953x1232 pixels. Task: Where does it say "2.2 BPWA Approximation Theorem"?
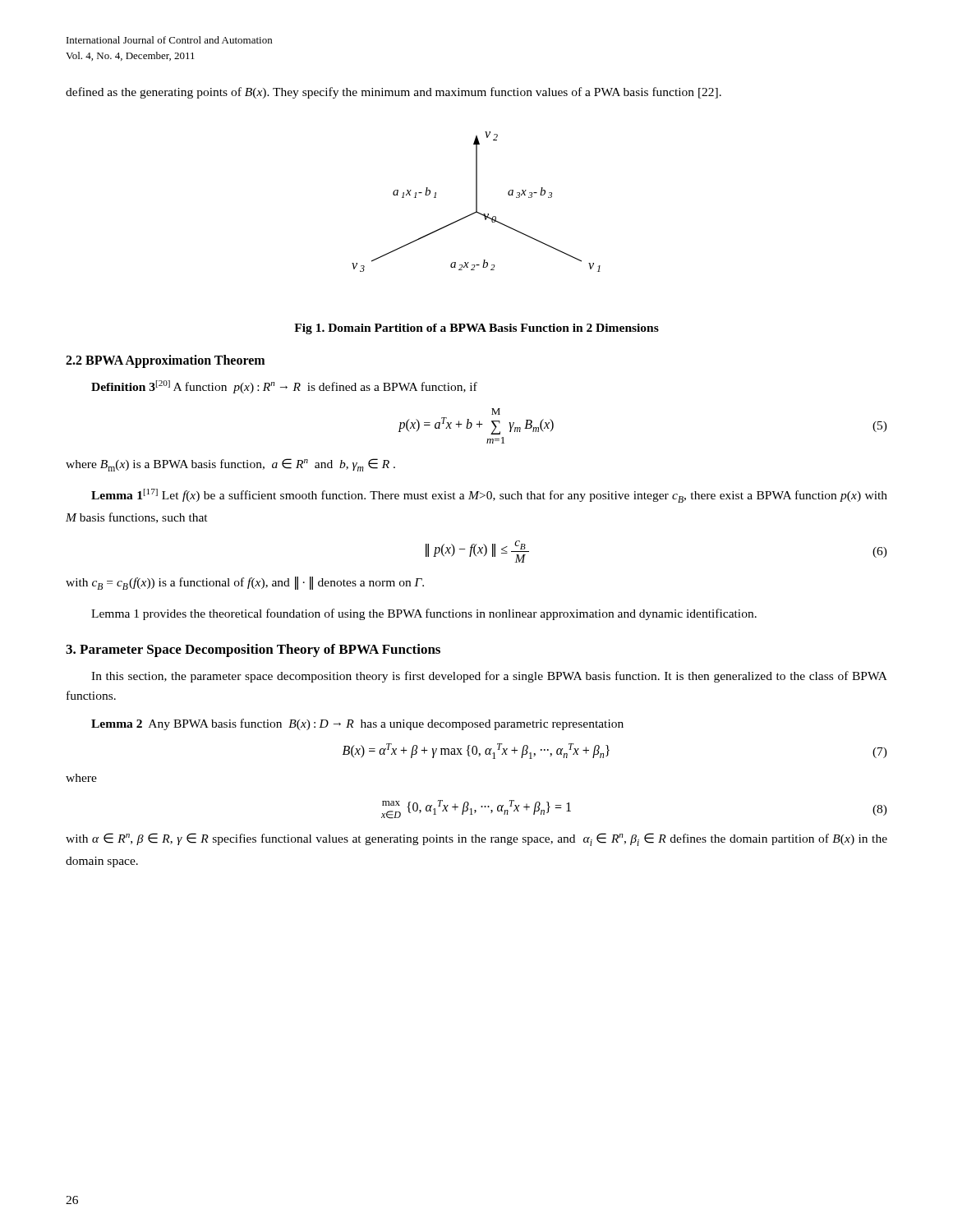[x=165, y=360]
